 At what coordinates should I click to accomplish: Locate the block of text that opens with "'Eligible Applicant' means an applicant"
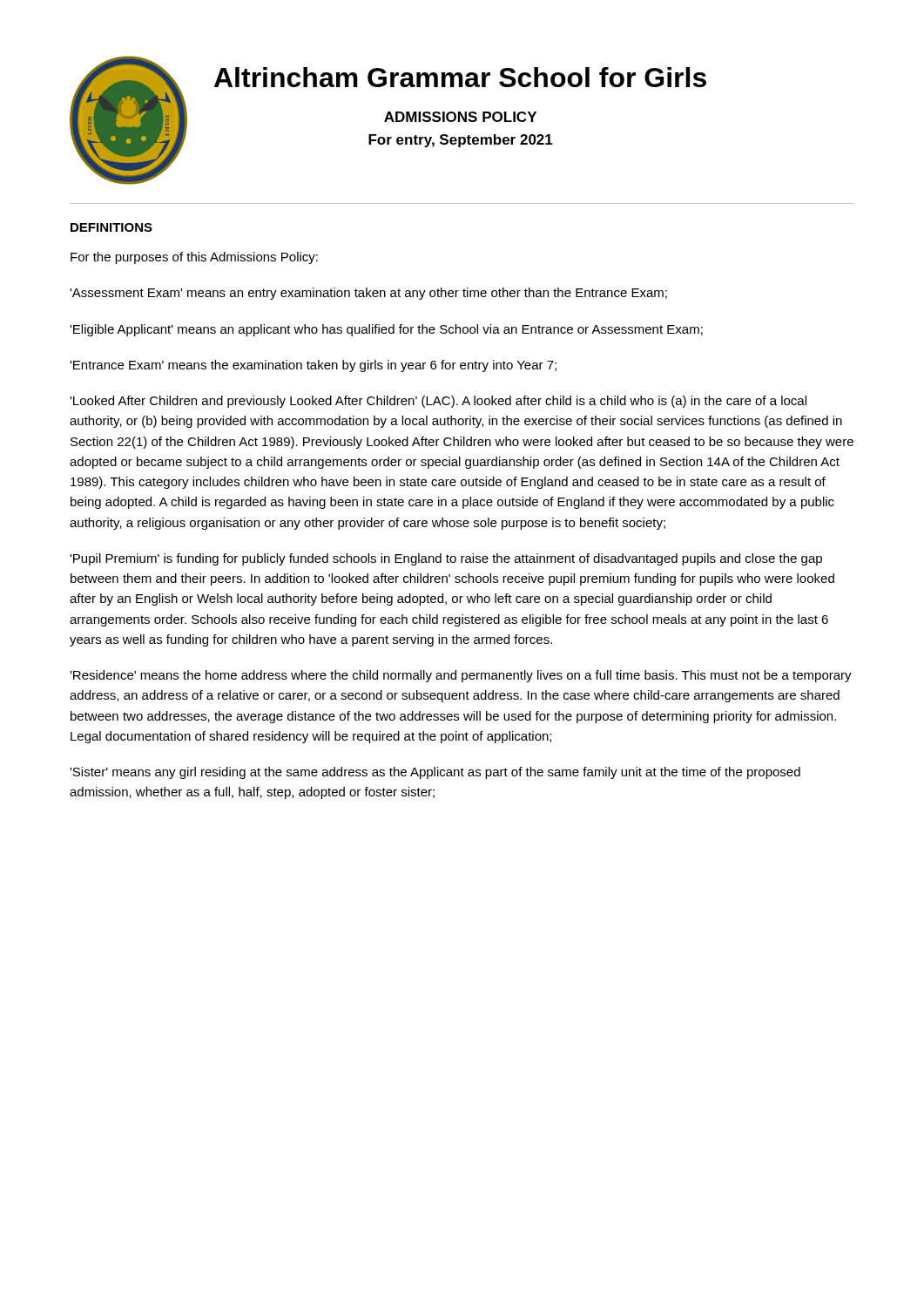(387, 329)
